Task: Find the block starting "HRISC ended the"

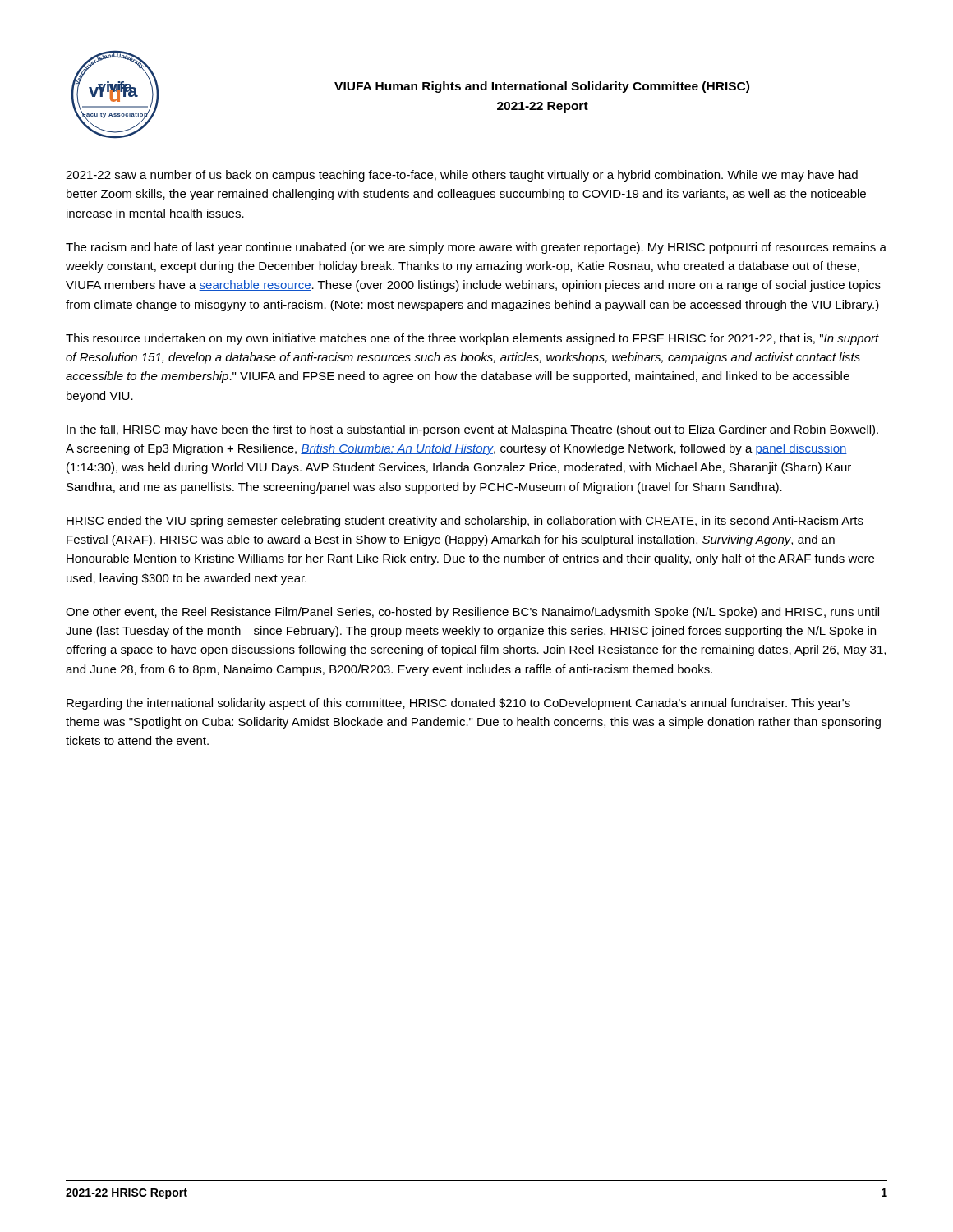Action: click(470, 549)
